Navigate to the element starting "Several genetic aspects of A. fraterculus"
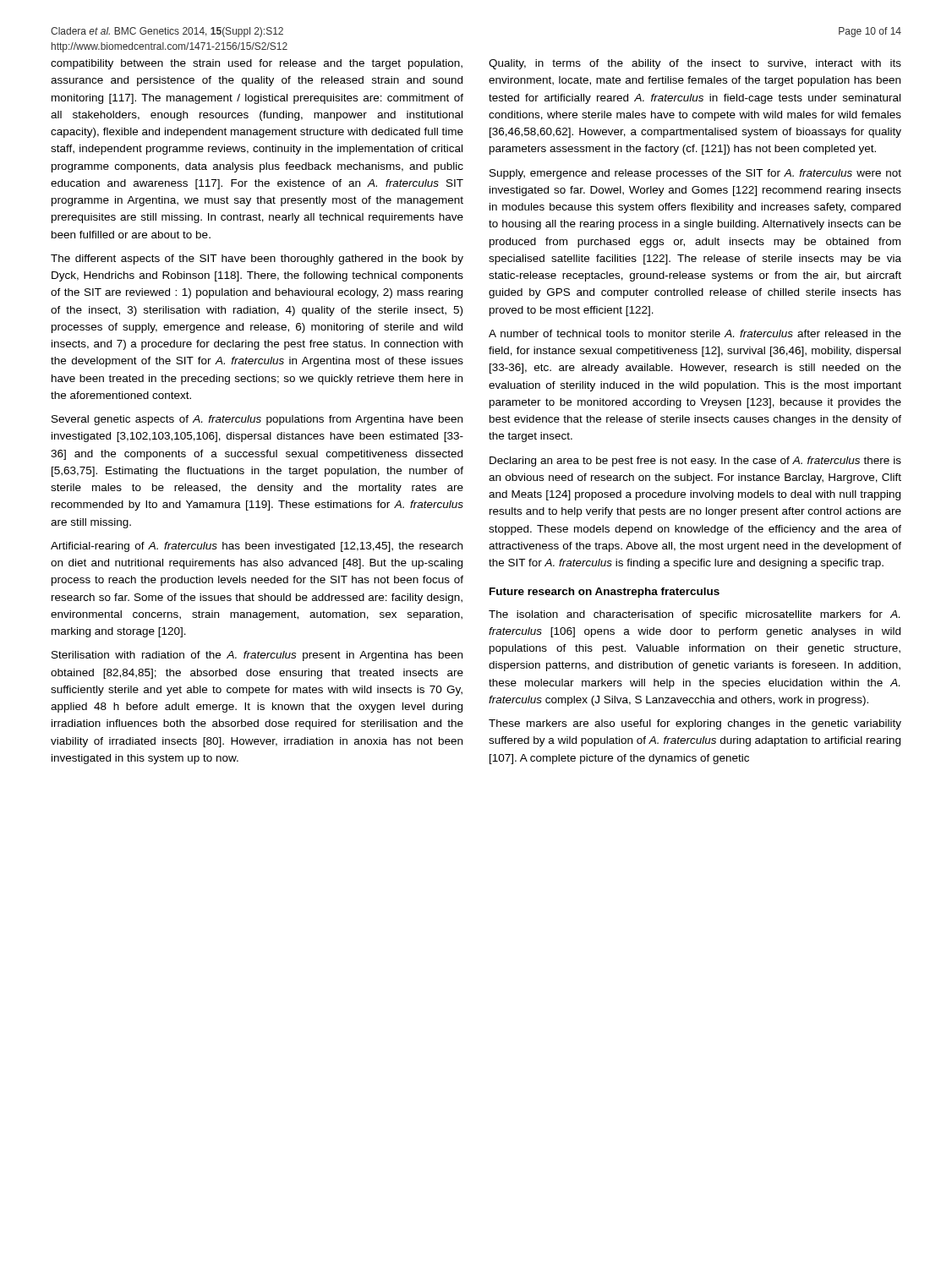Viewport: 952px width, 1268px height. [x=257, y=471]
